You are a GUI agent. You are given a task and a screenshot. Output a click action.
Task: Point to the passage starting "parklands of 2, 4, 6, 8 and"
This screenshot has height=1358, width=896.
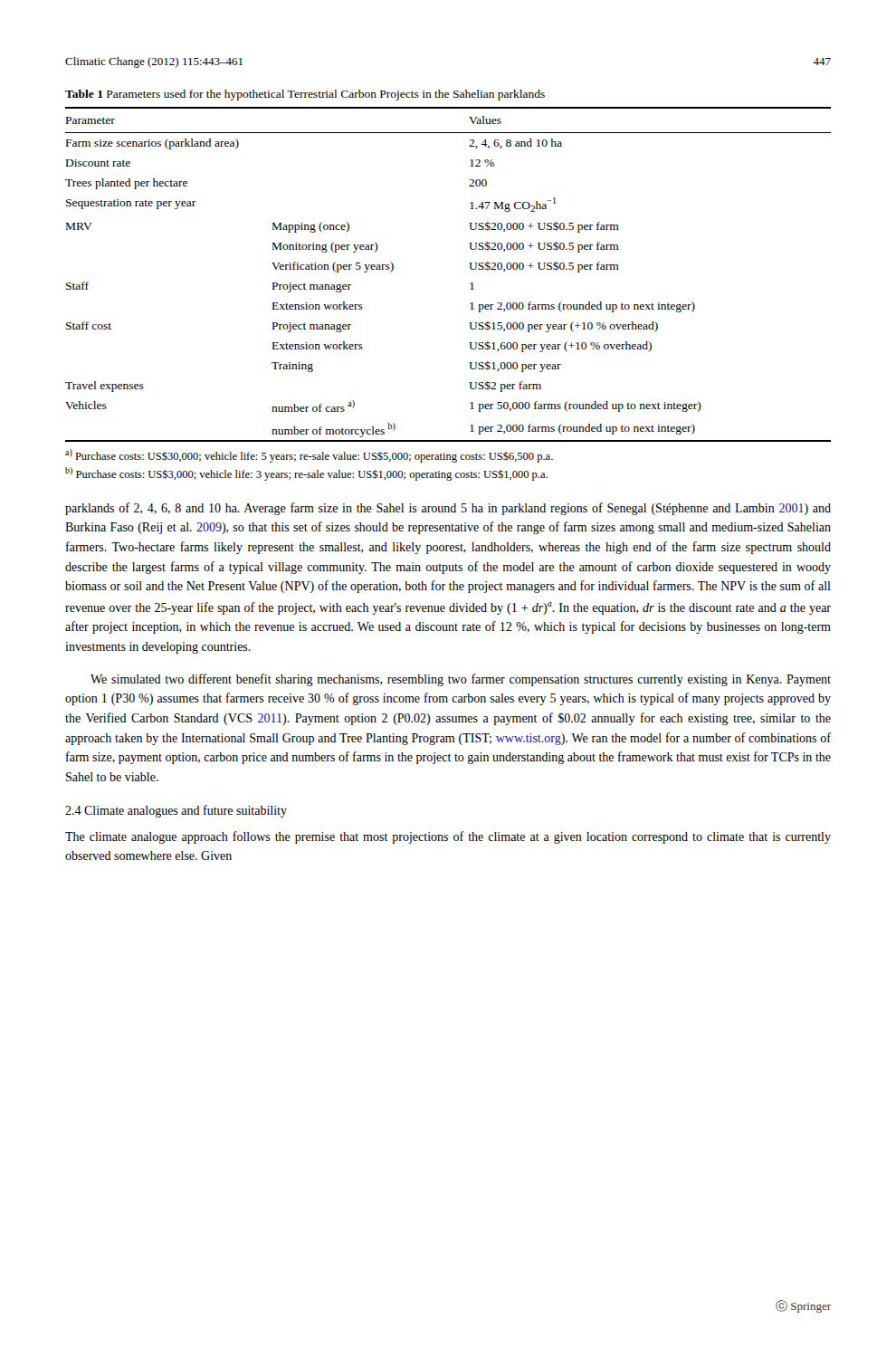click(448, 577)
